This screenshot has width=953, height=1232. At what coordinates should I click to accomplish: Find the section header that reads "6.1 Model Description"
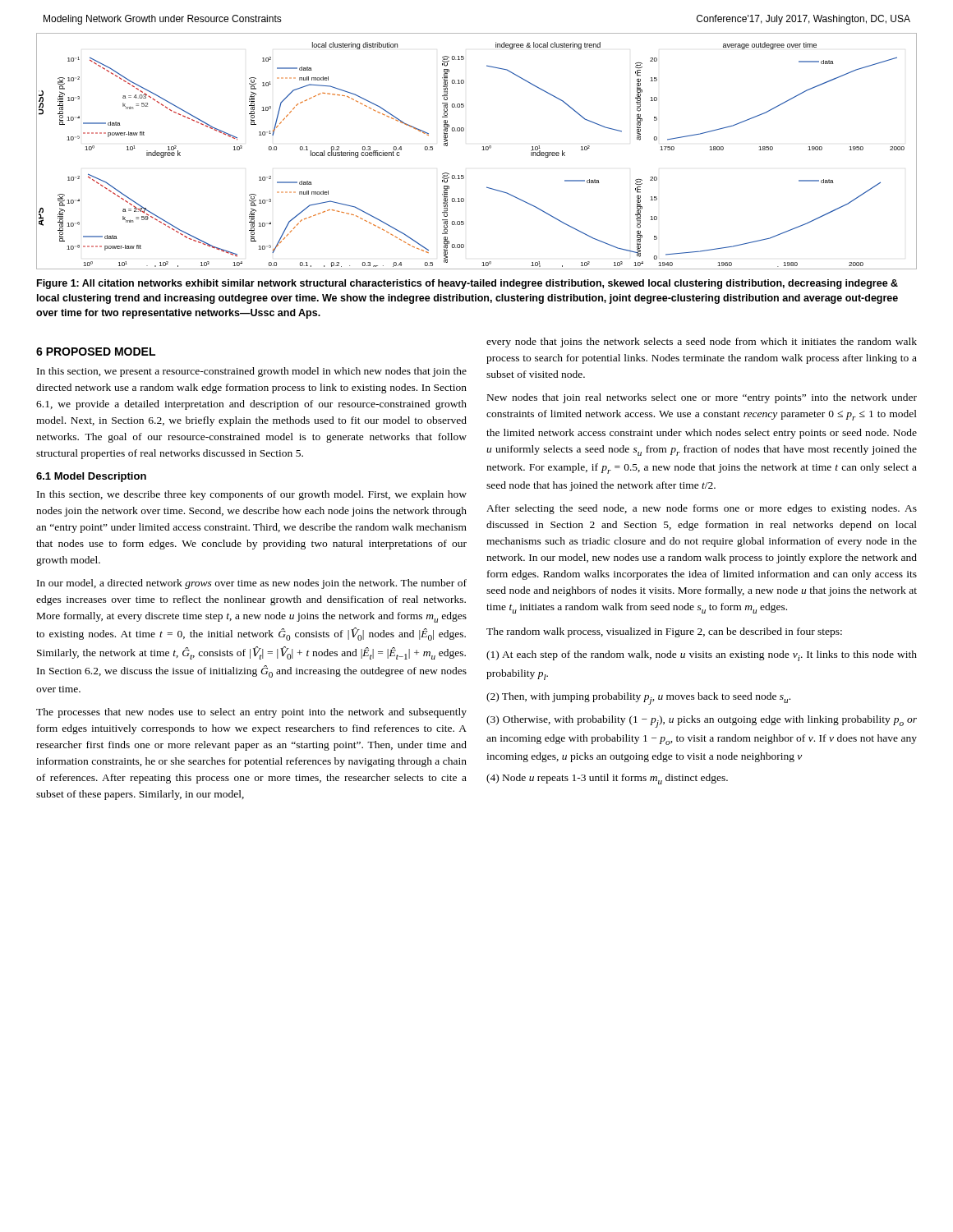pyautogui.click(x=91, y=476)
